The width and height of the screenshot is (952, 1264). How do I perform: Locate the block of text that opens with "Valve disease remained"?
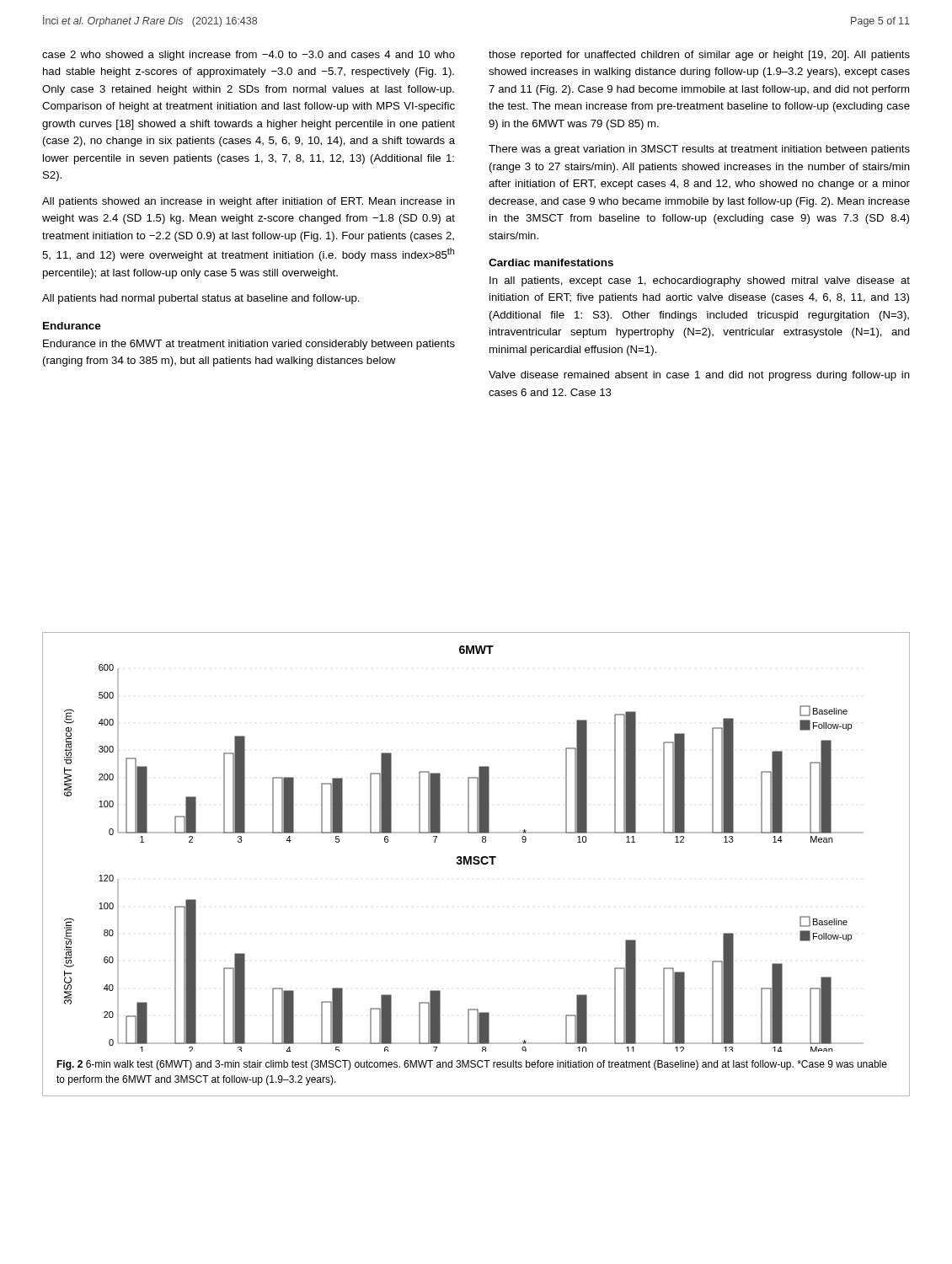[699, 383]
